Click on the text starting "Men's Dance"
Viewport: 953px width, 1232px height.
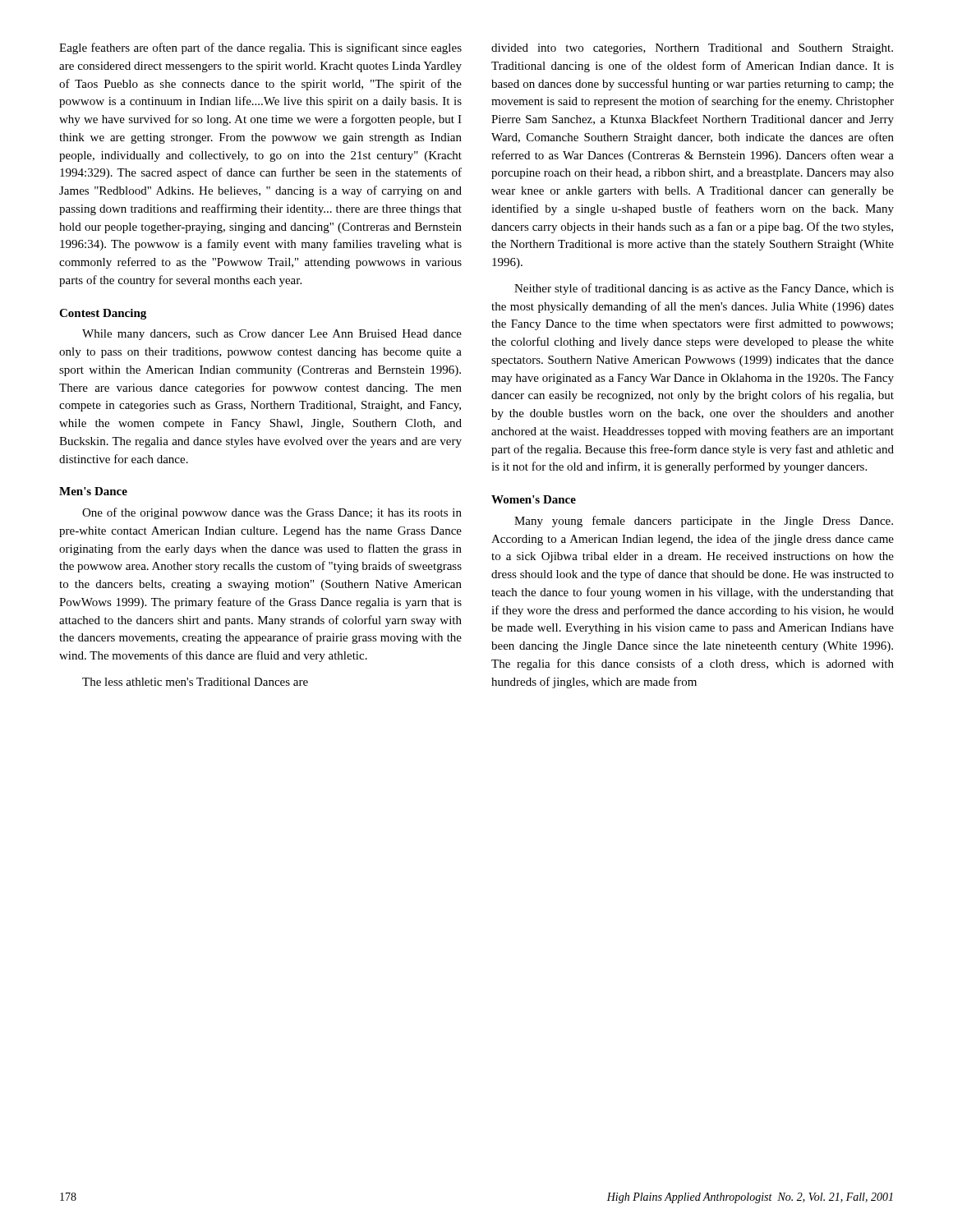coord(93,492)
